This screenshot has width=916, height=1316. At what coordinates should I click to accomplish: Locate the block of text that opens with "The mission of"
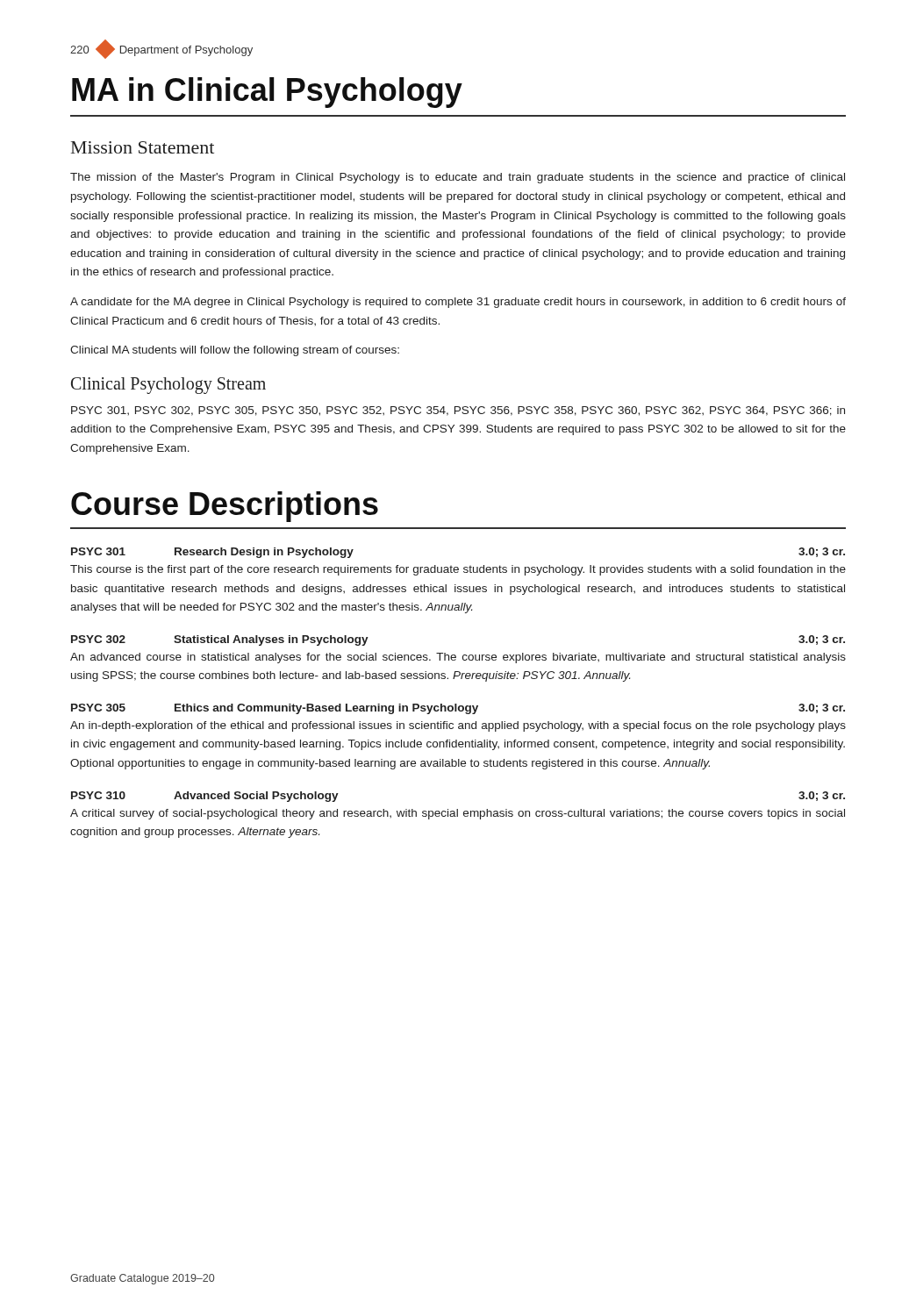coord(458,225)
